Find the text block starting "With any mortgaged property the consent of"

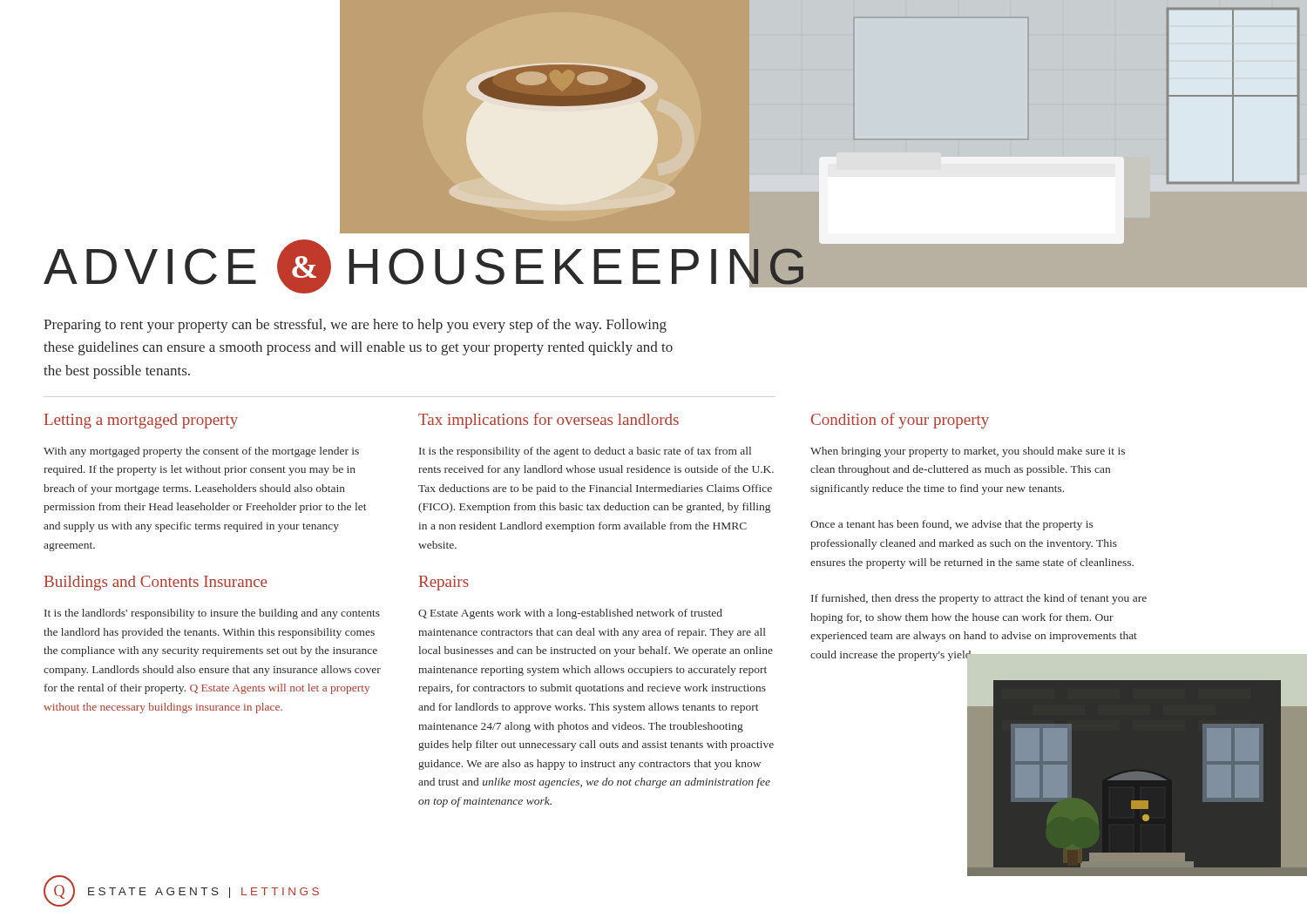pos(213,498)
